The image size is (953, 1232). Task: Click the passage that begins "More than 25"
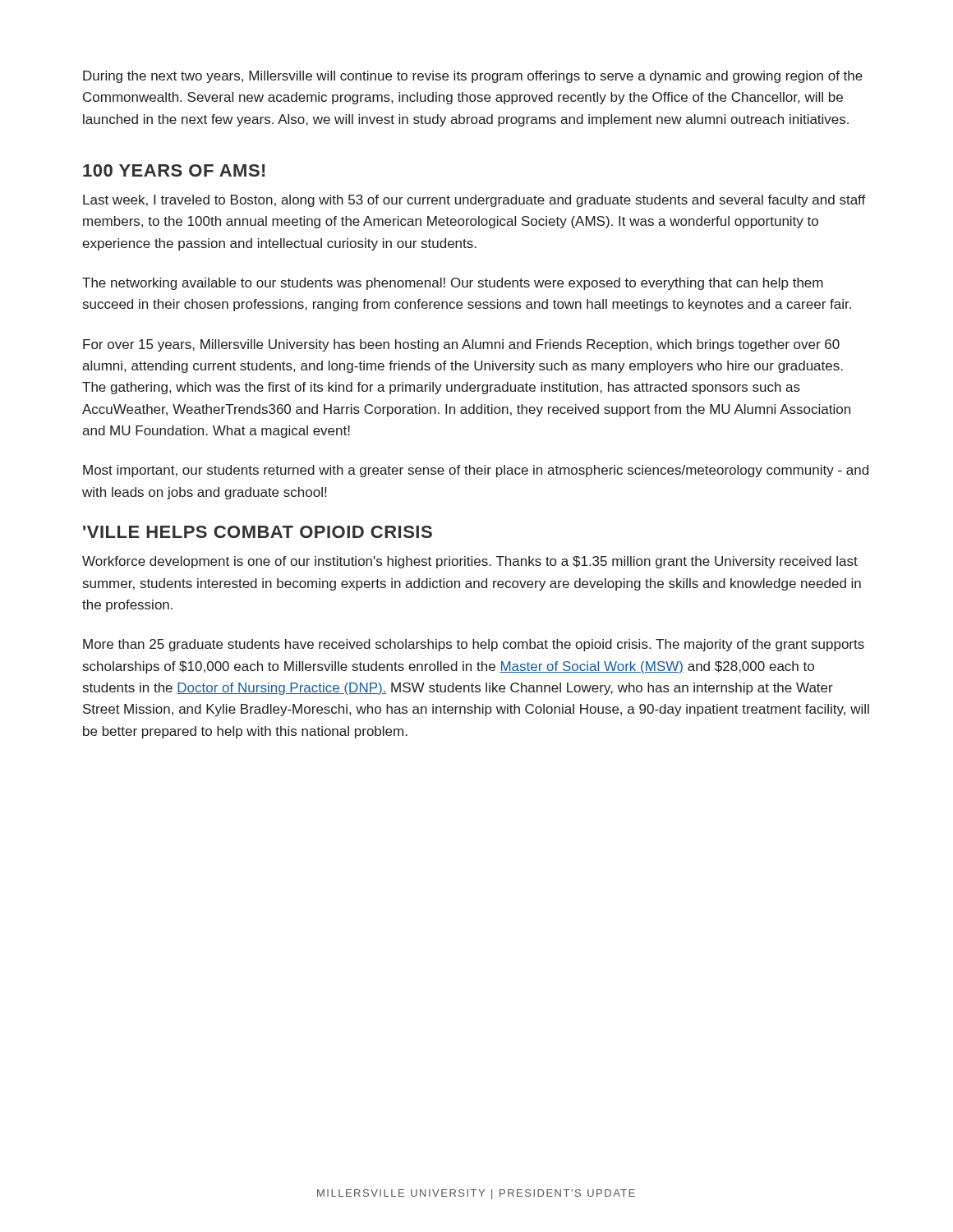(476, 688)
